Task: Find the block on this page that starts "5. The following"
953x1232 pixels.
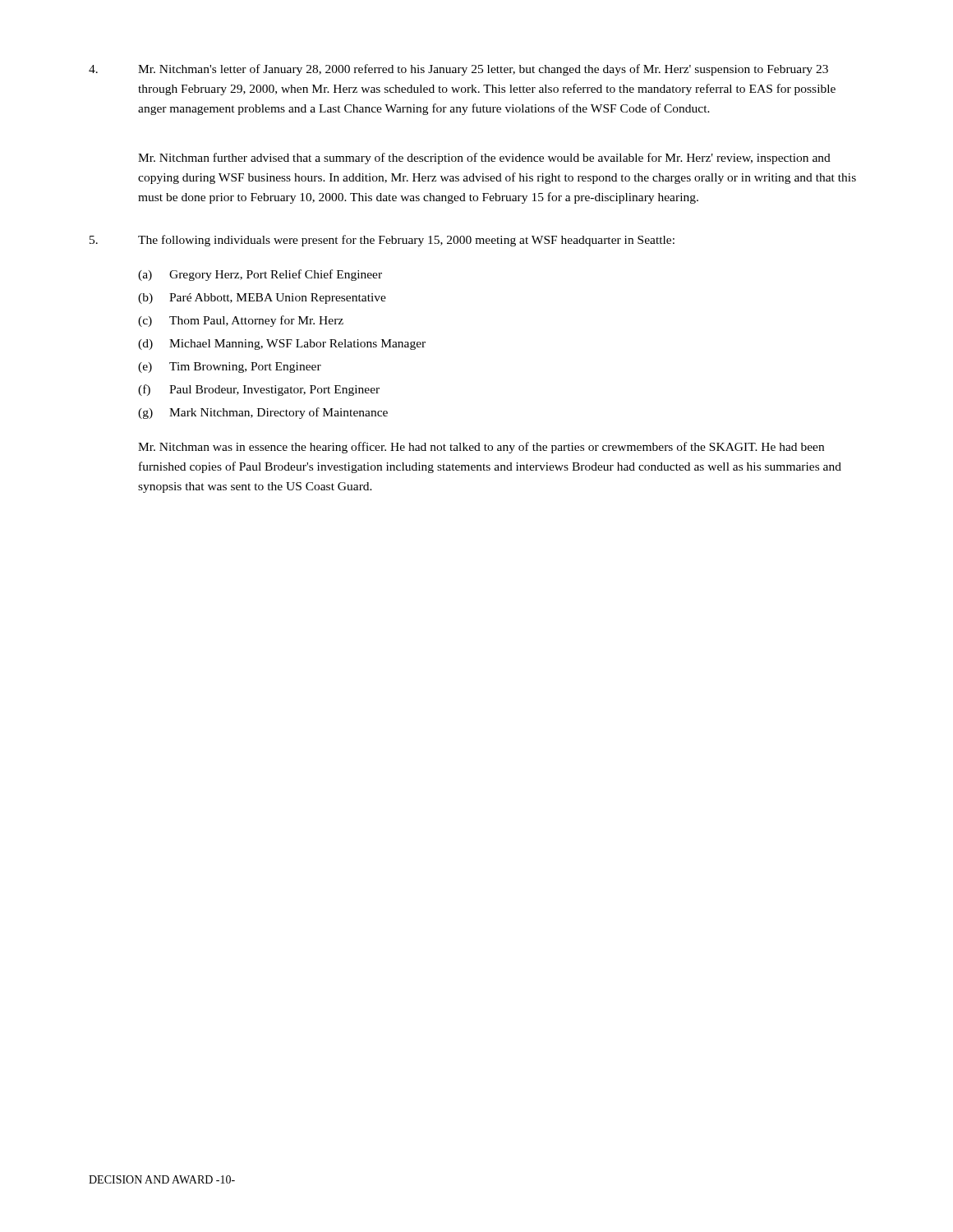Action: pyautogui.click(x=382, y=241)
